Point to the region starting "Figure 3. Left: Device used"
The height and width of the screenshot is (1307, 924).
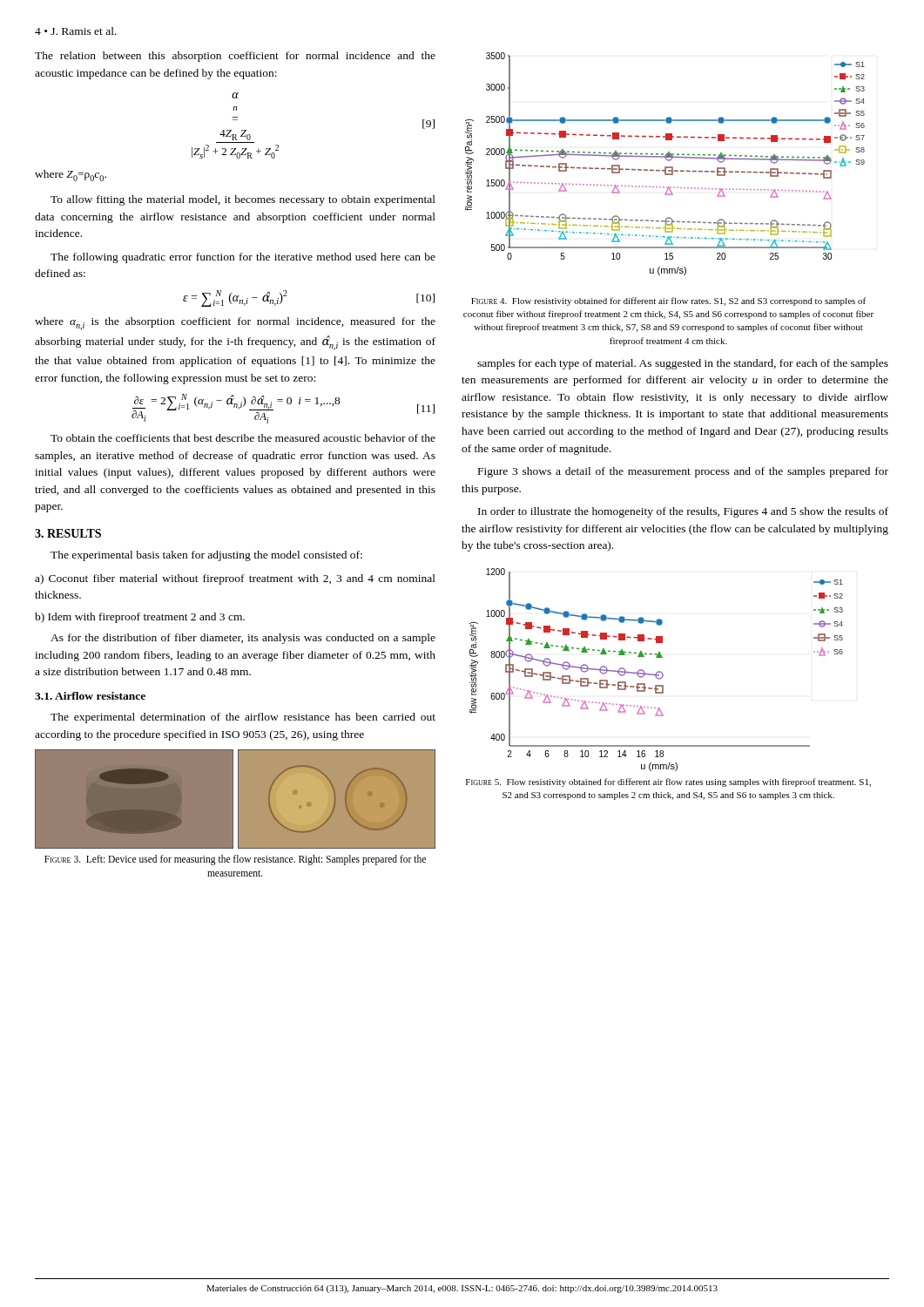click(235, 866)
